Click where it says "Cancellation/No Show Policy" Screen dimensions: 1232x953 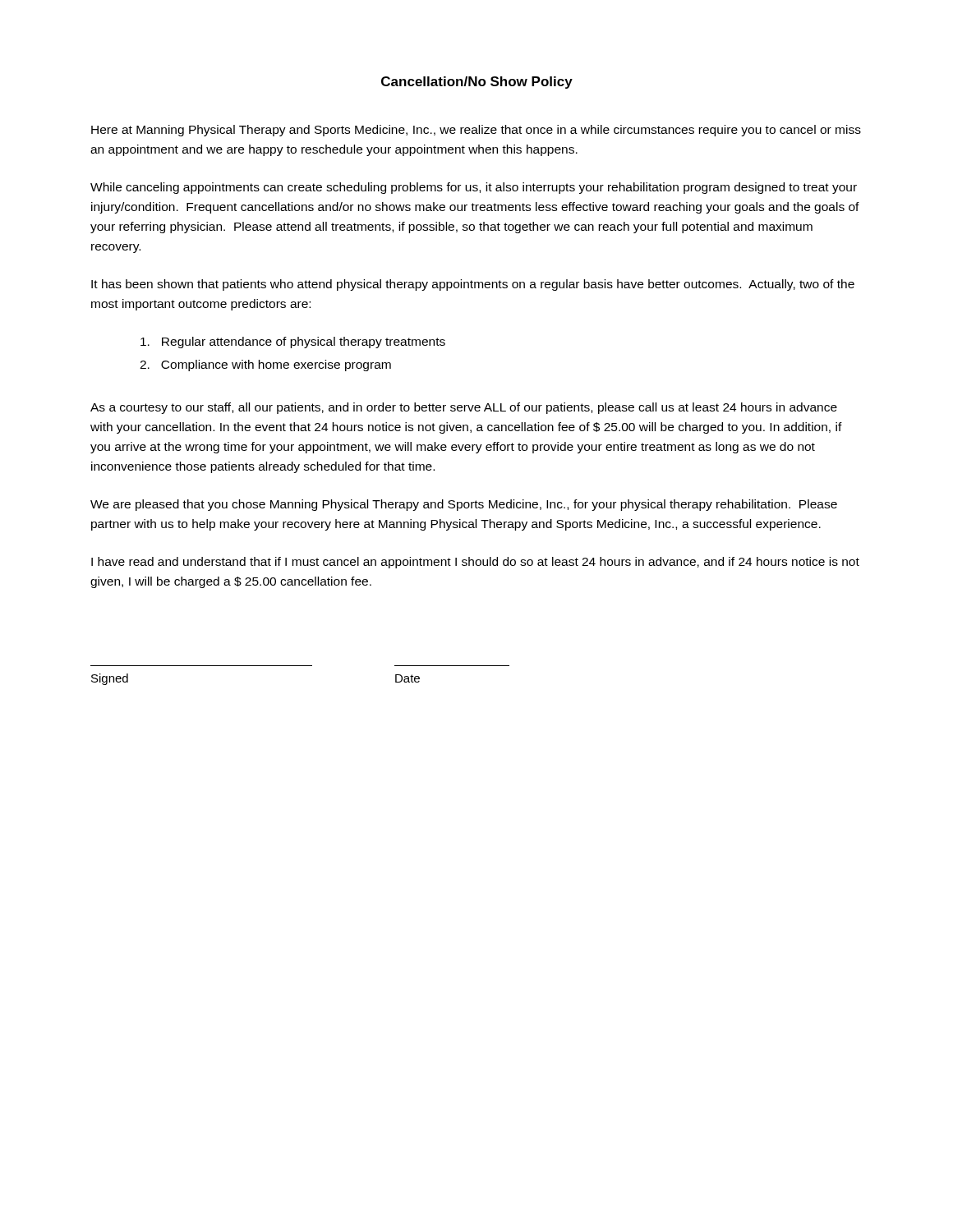point(476,82)
